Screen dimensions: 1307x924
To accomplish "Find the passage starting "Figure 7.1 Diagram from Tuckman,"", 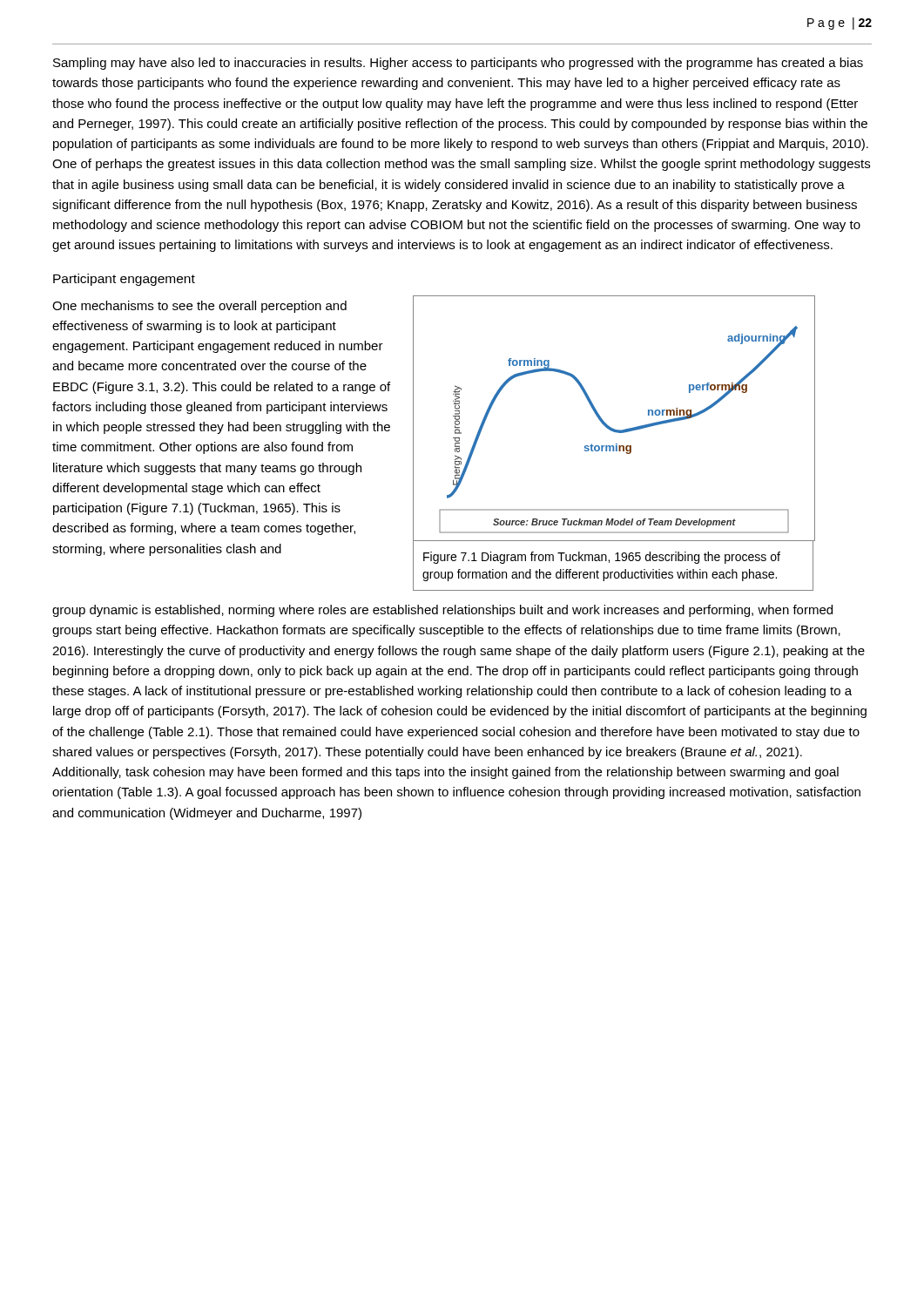I will coord(601,565).
